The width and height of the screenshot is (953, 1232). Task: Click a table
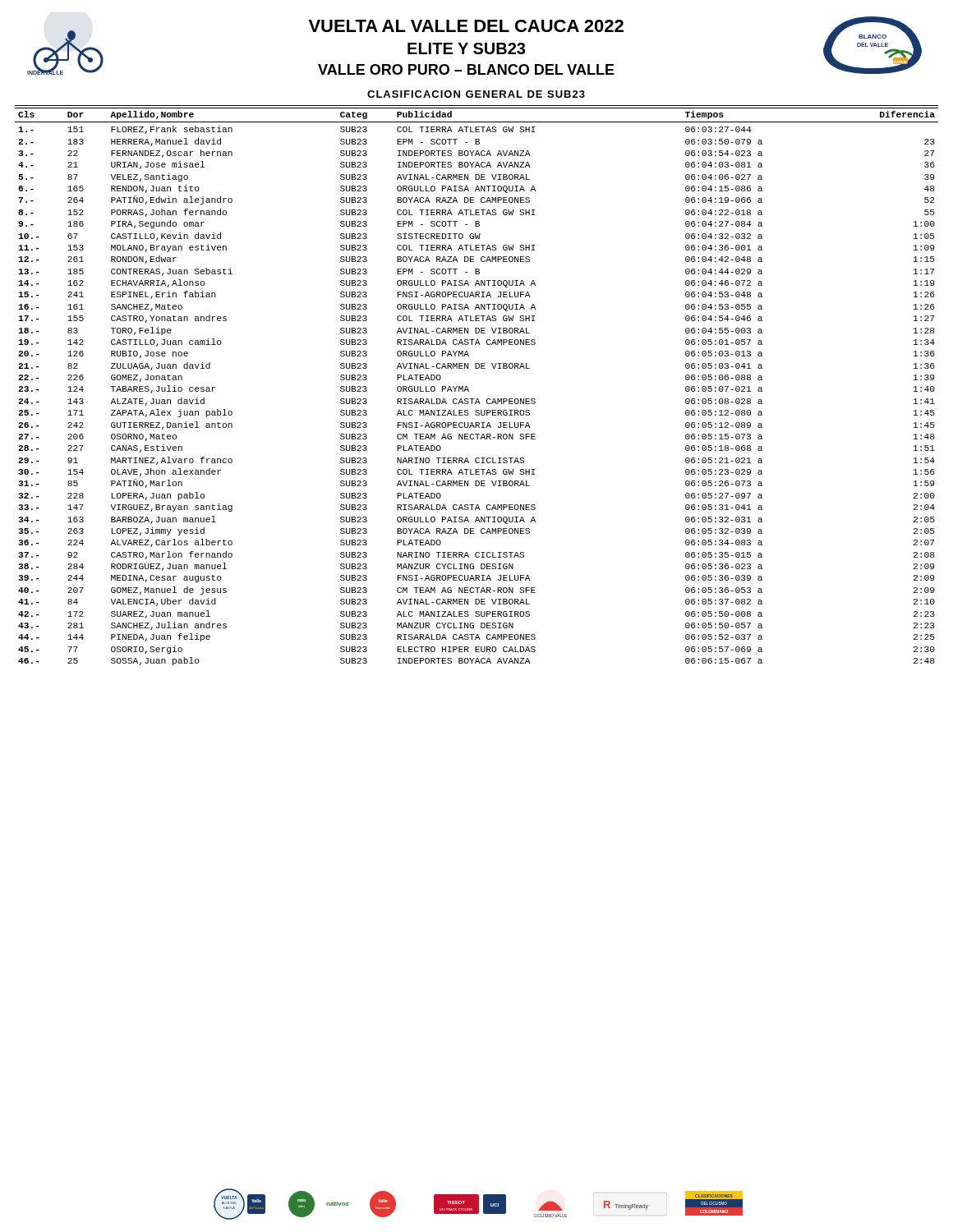(x=476, y=386)
